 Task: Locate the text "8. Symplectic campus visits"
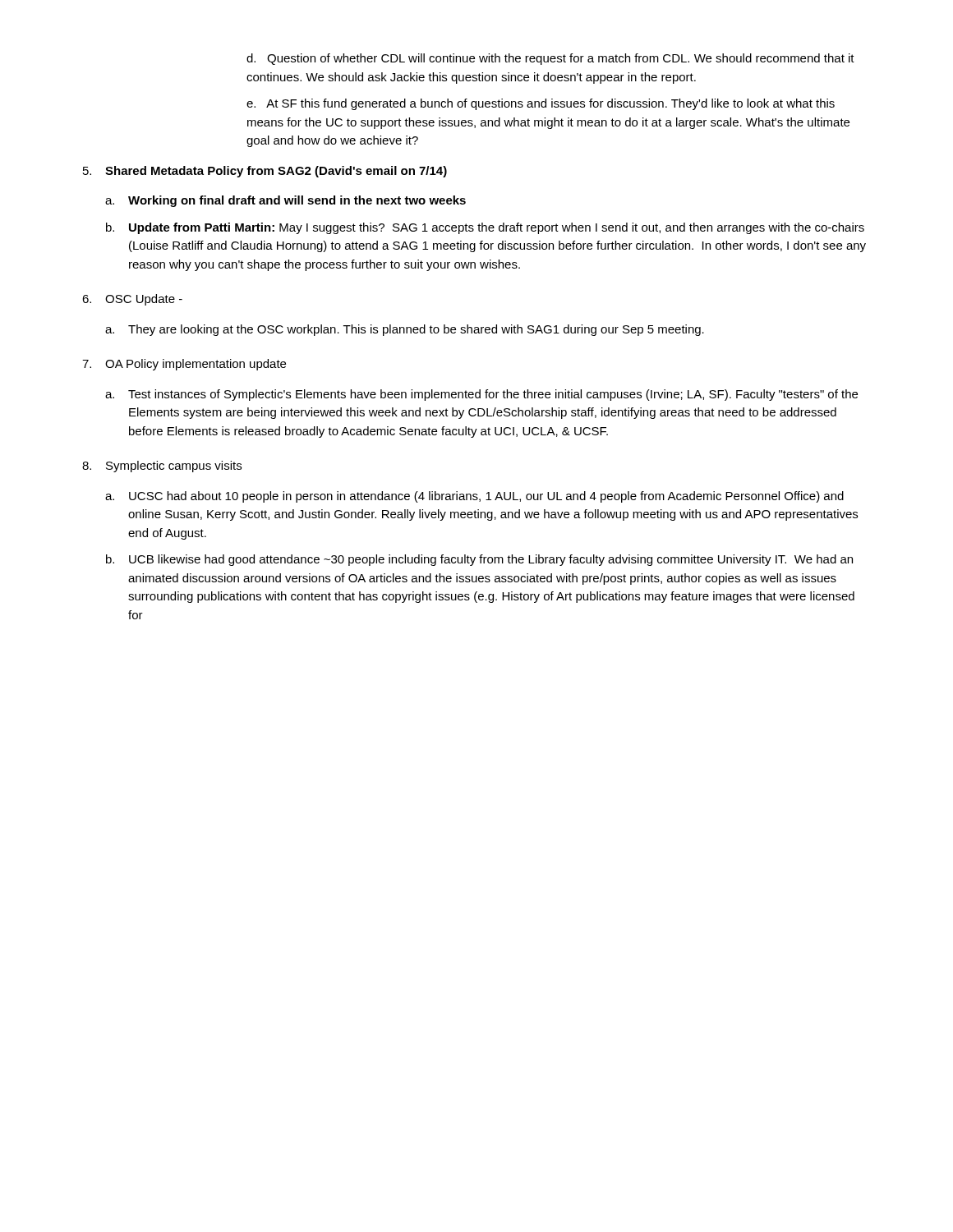click(x=162, y=467)
